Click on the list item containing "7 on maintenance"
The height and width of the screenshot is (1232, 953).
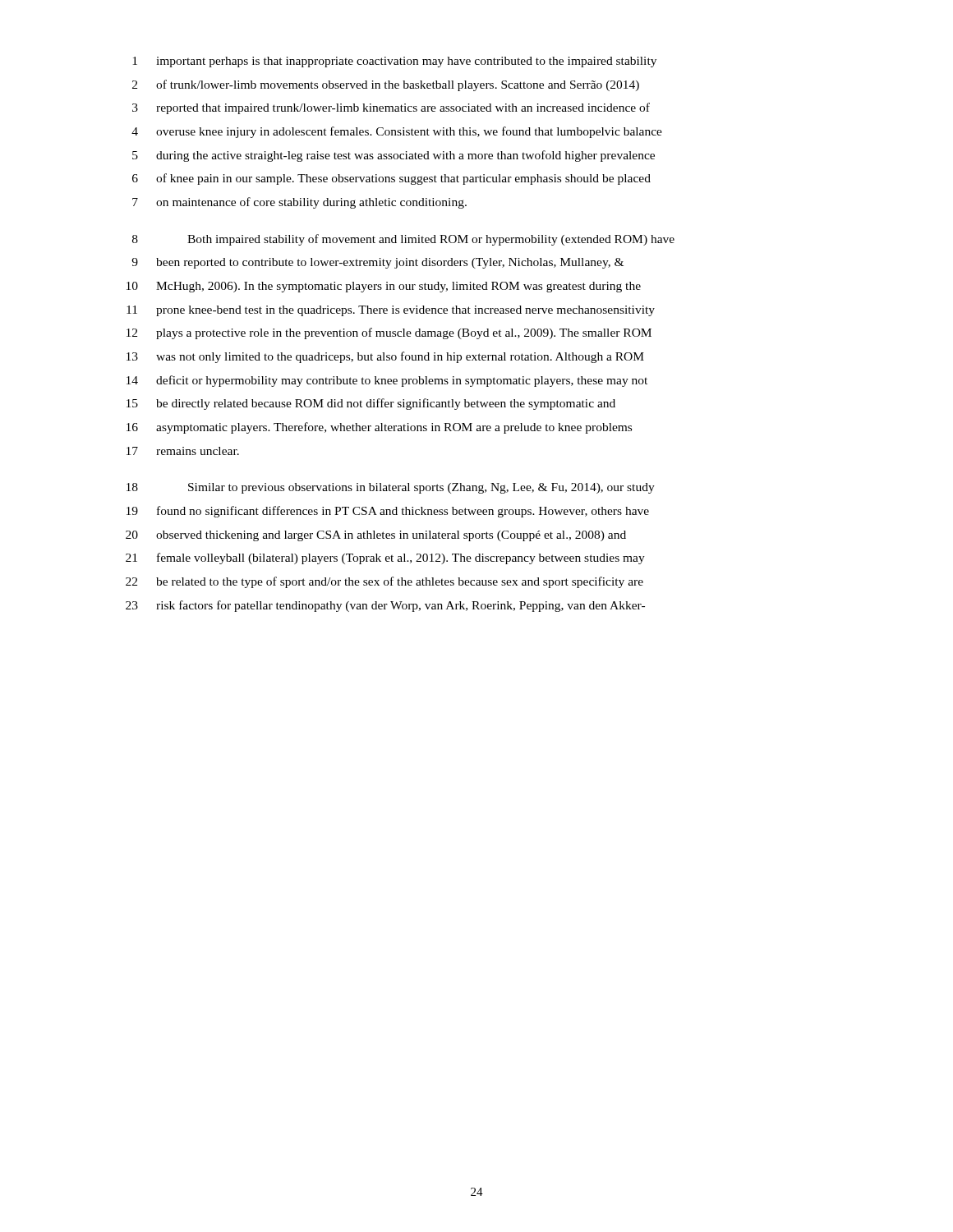pos(299,203)
